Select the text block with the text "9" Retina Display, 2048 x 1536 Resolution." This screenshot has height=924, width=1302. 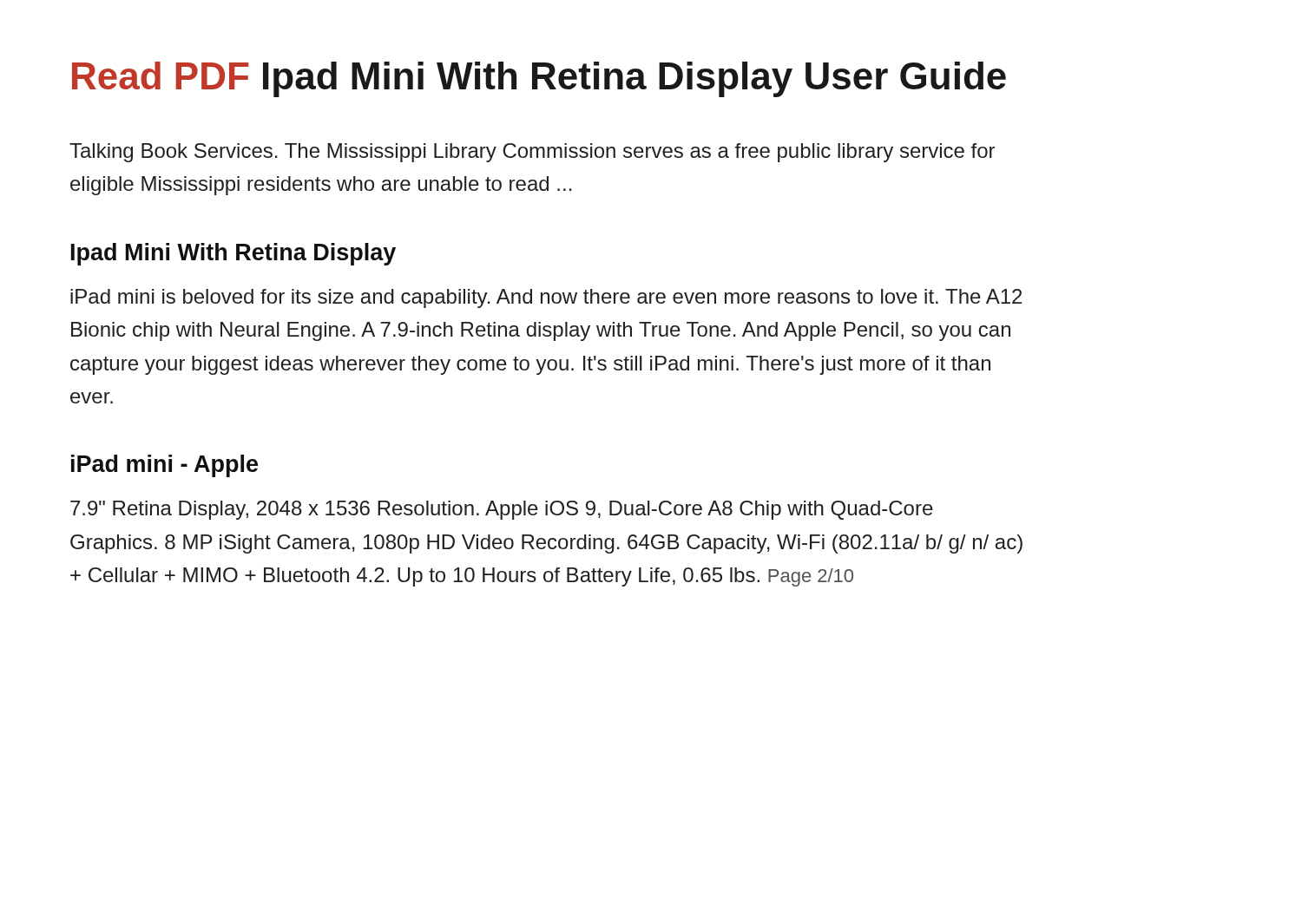pyautogui.click(x=546, y=542)
